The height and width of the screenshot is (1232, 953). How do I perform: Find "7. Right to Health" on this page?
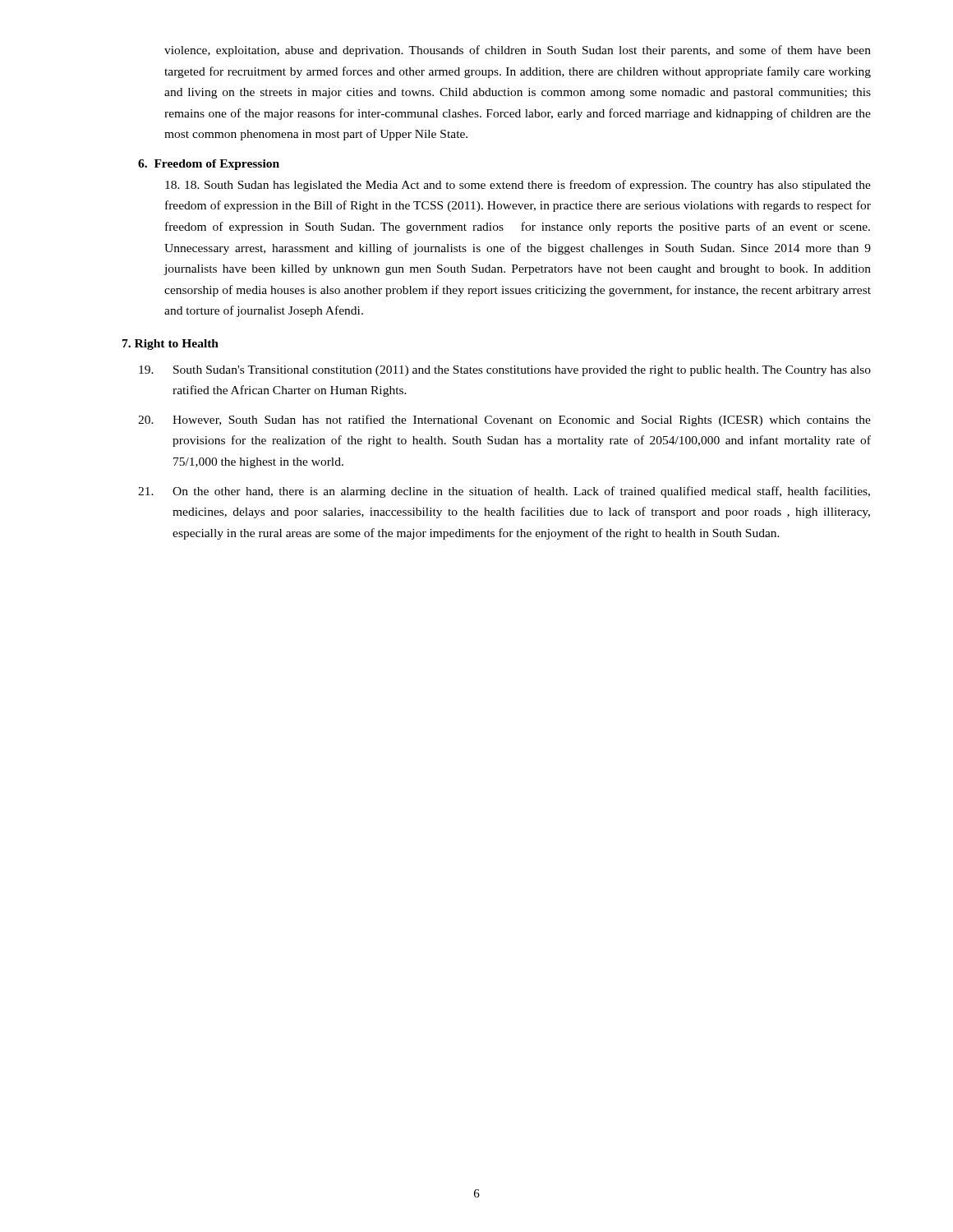click(x=170, y=343)
